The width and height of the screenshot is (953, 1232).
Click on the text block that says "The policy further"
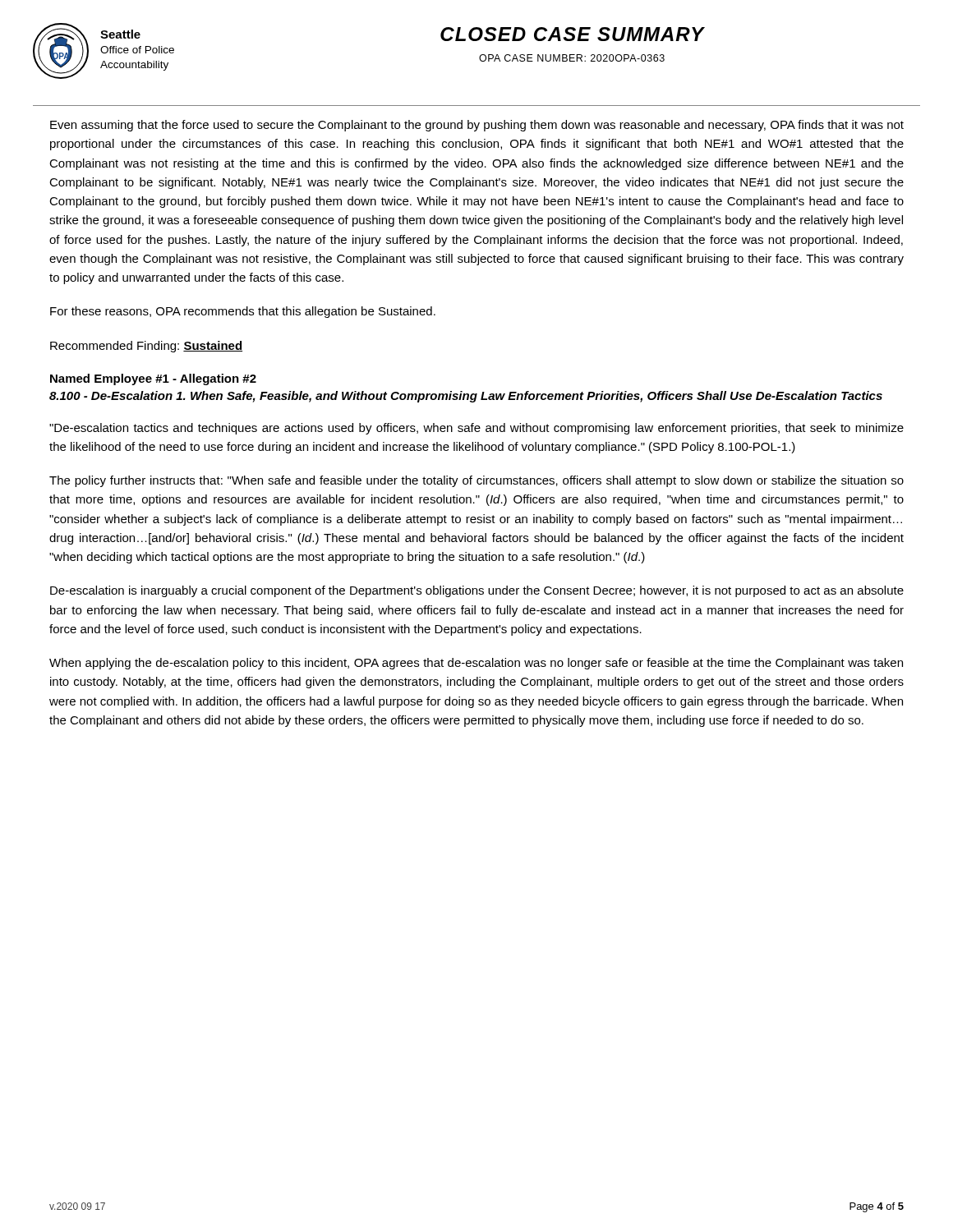pos(476,518)
